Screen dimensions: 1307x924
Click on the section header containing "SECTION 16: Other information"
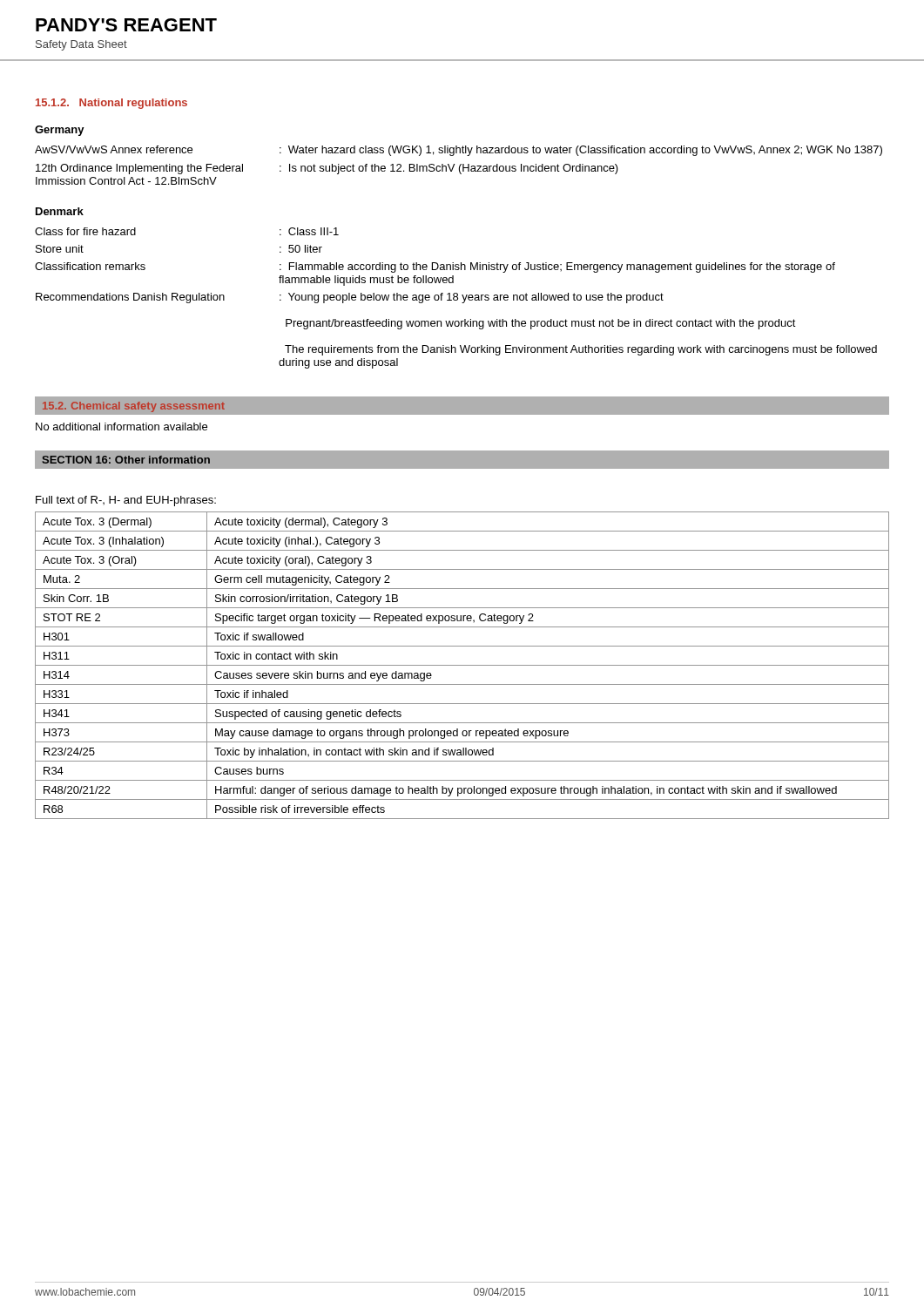(126, 460)
